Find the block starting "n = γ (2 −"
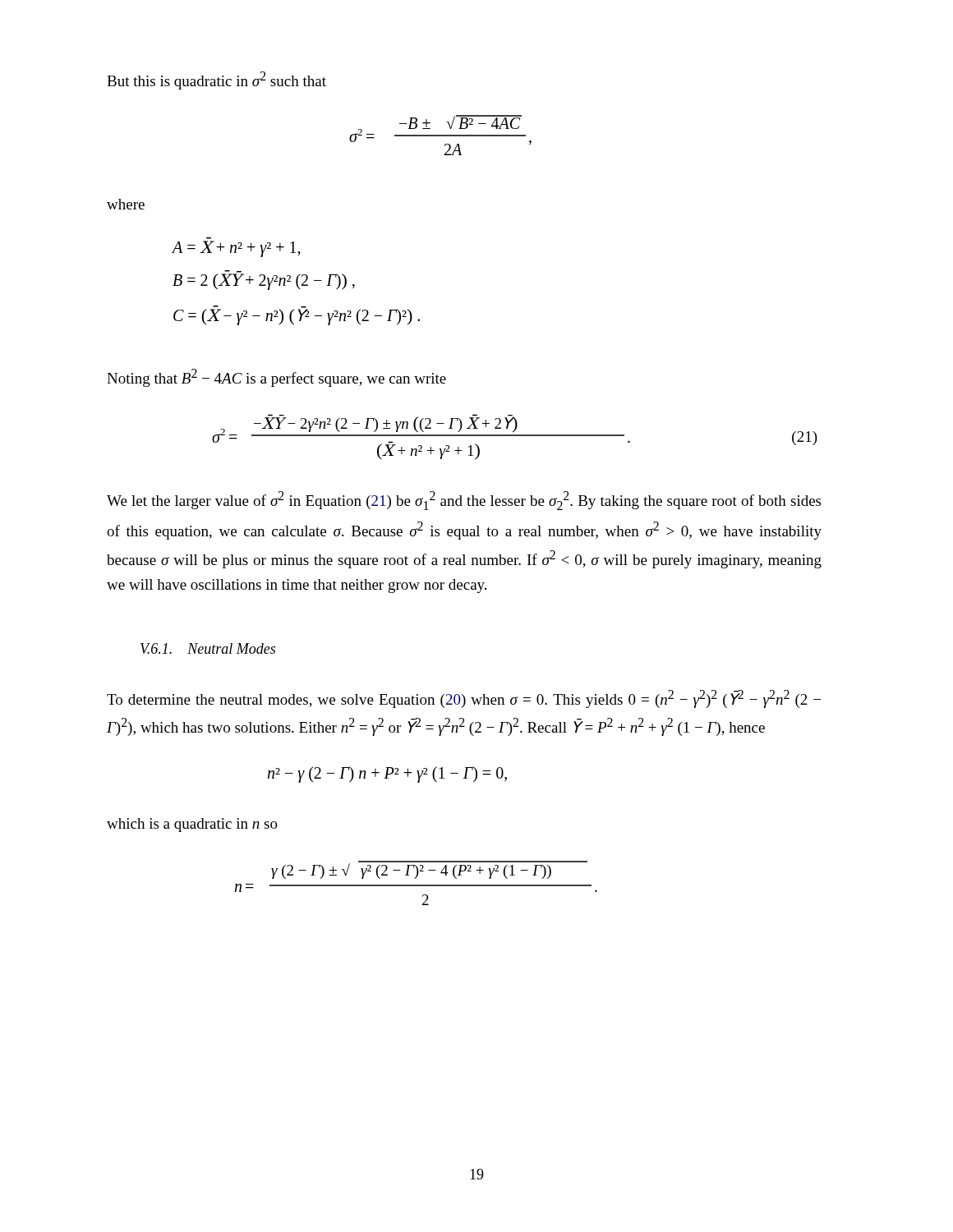Image resolution: width=953 pixels, height=1232 pixels. [x=464, y=886]
